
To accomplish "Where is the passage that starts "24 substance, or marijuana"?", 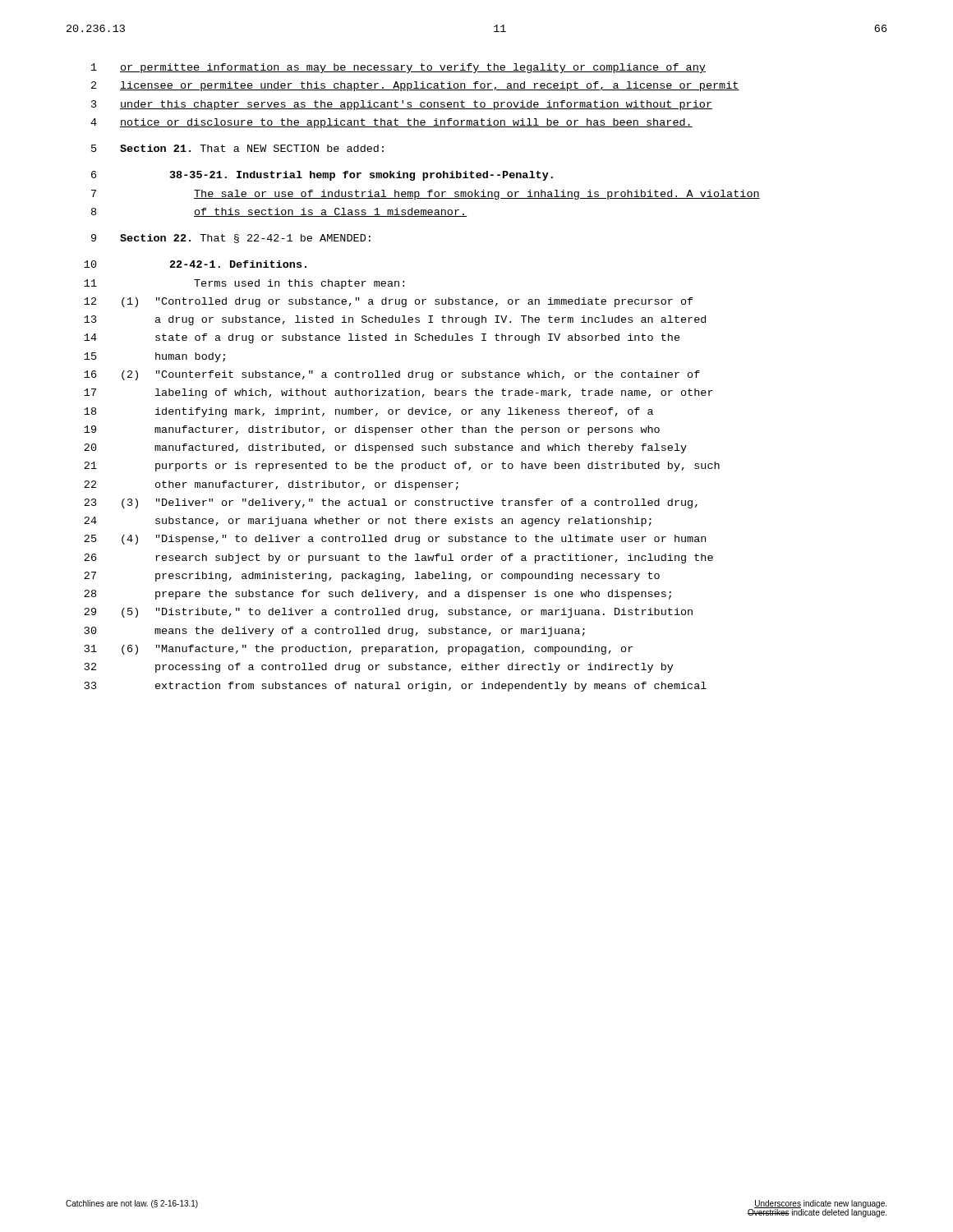I will click(x=476, y=522).
